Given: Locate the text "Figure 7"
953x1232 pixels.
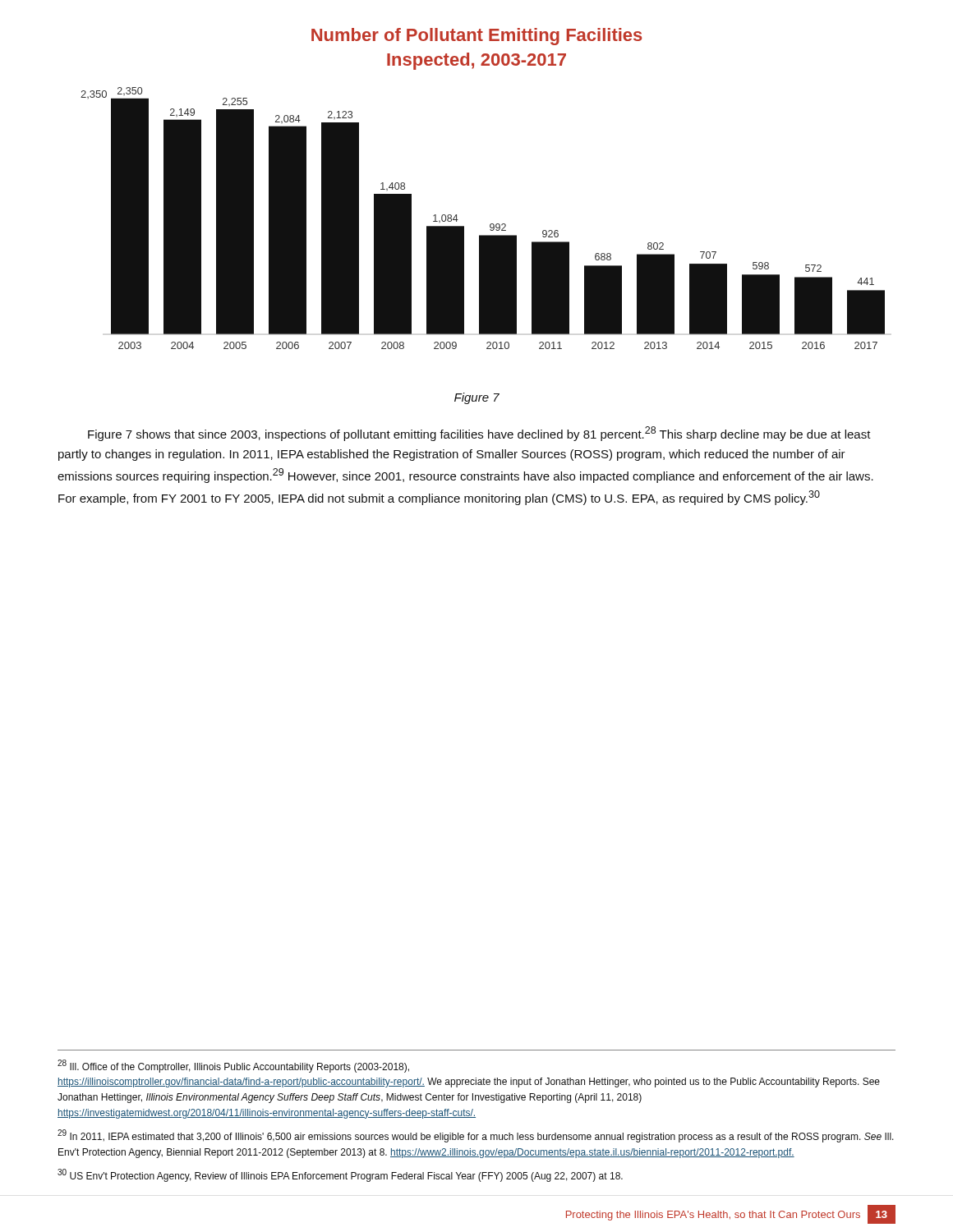Looking at the screenshot, I should [x=476, y=397].
